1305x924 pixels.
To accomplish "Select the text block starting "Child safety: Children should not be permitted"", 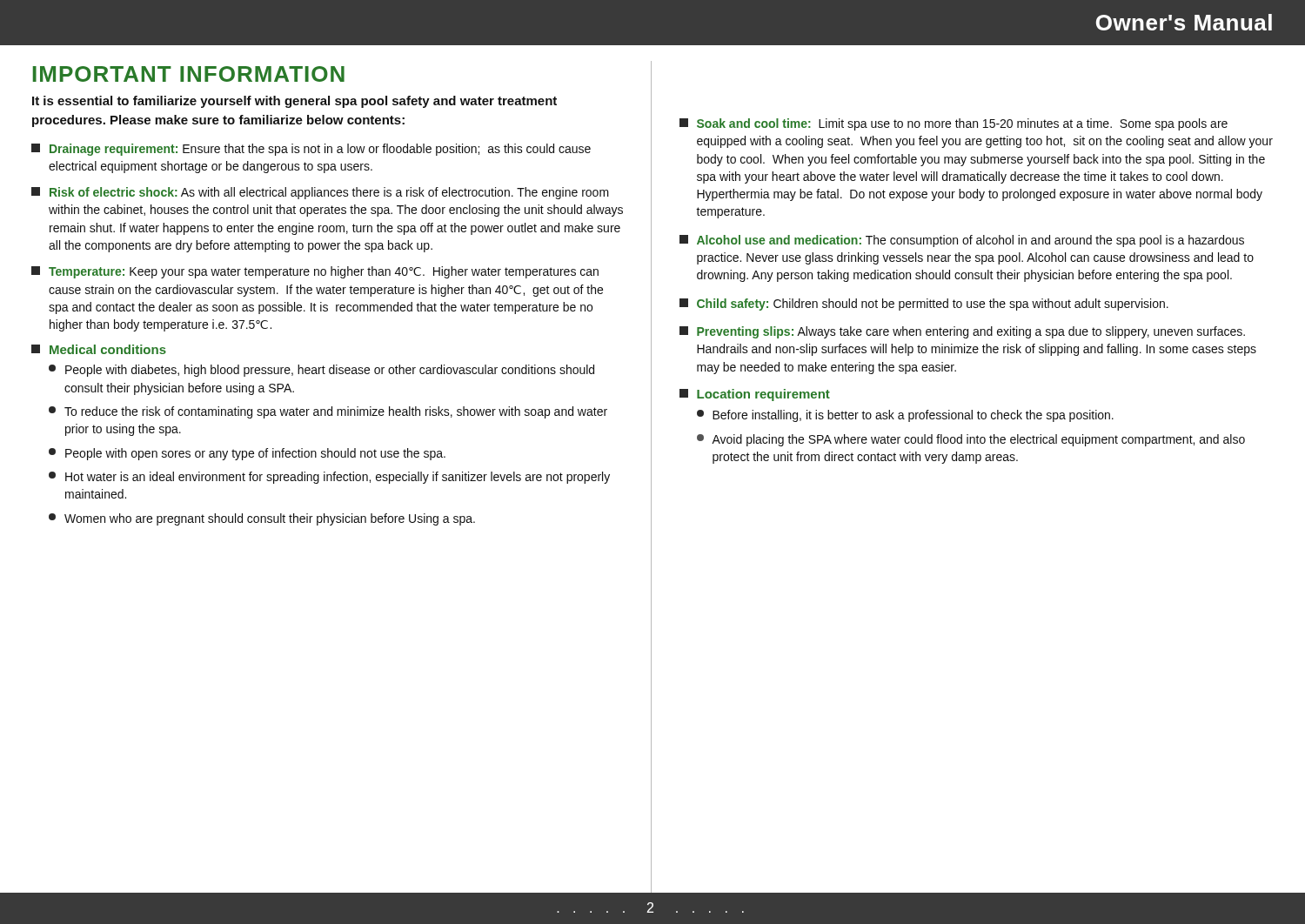I will tap(924, 303).
